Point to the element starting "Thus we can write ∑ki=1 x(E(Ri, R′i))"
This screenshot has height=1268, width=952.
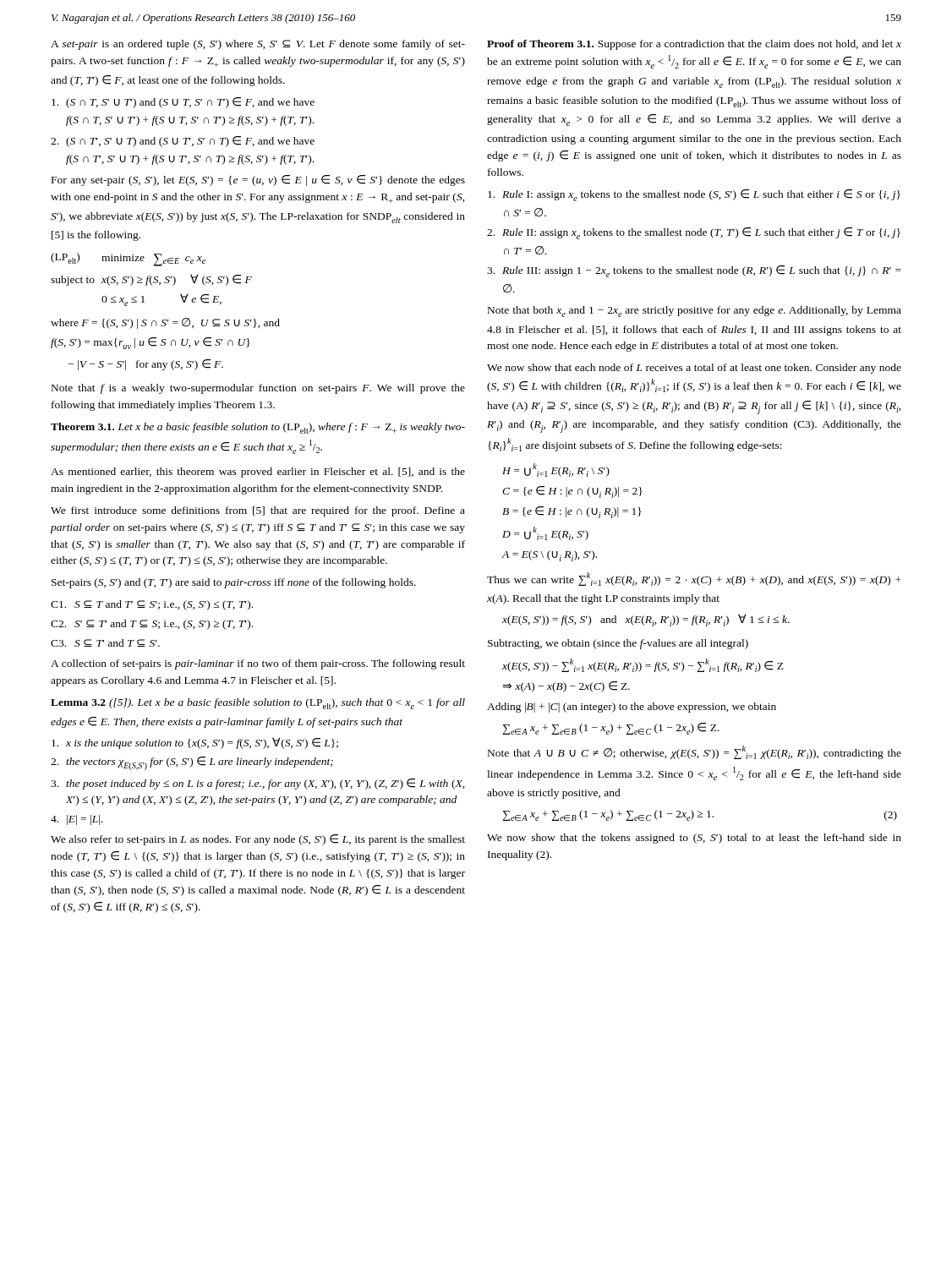click(x=694, y=589)
